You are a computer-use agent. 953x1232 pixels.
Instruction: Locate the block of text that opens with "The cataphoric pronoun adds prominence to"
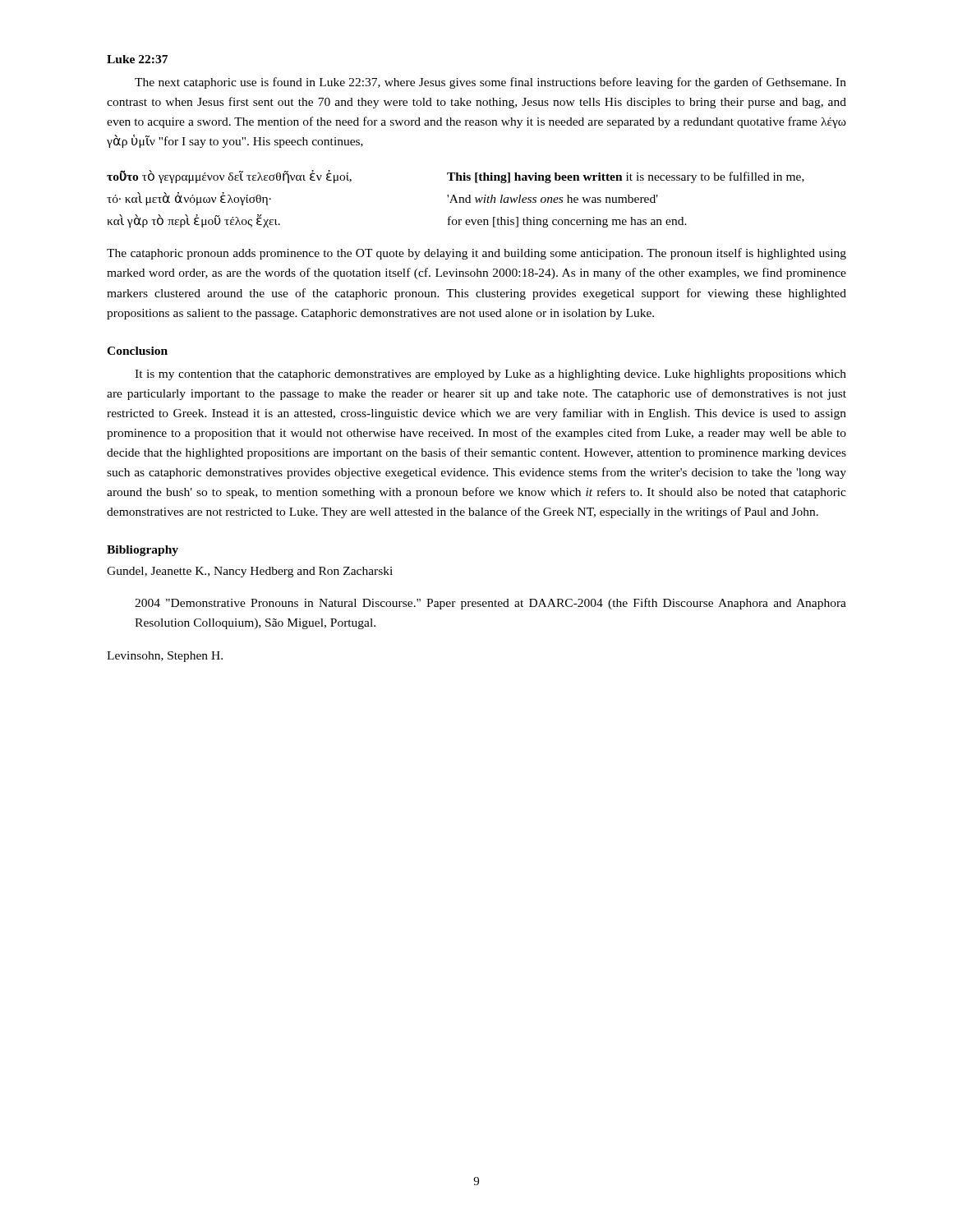(476, 283)
